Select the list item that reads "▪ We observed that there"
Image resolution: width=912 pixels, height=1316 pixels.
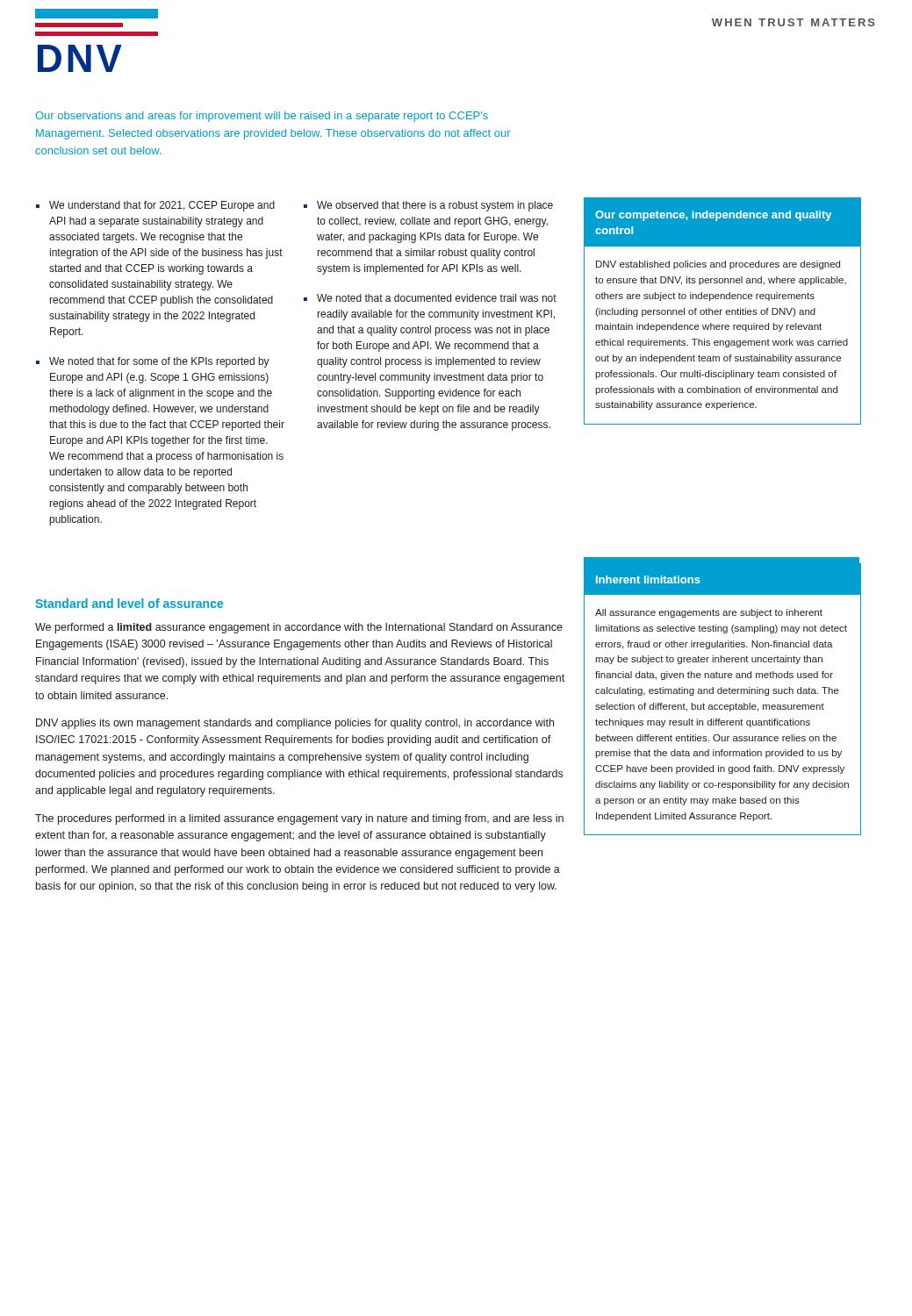click(x=430, y=237)
